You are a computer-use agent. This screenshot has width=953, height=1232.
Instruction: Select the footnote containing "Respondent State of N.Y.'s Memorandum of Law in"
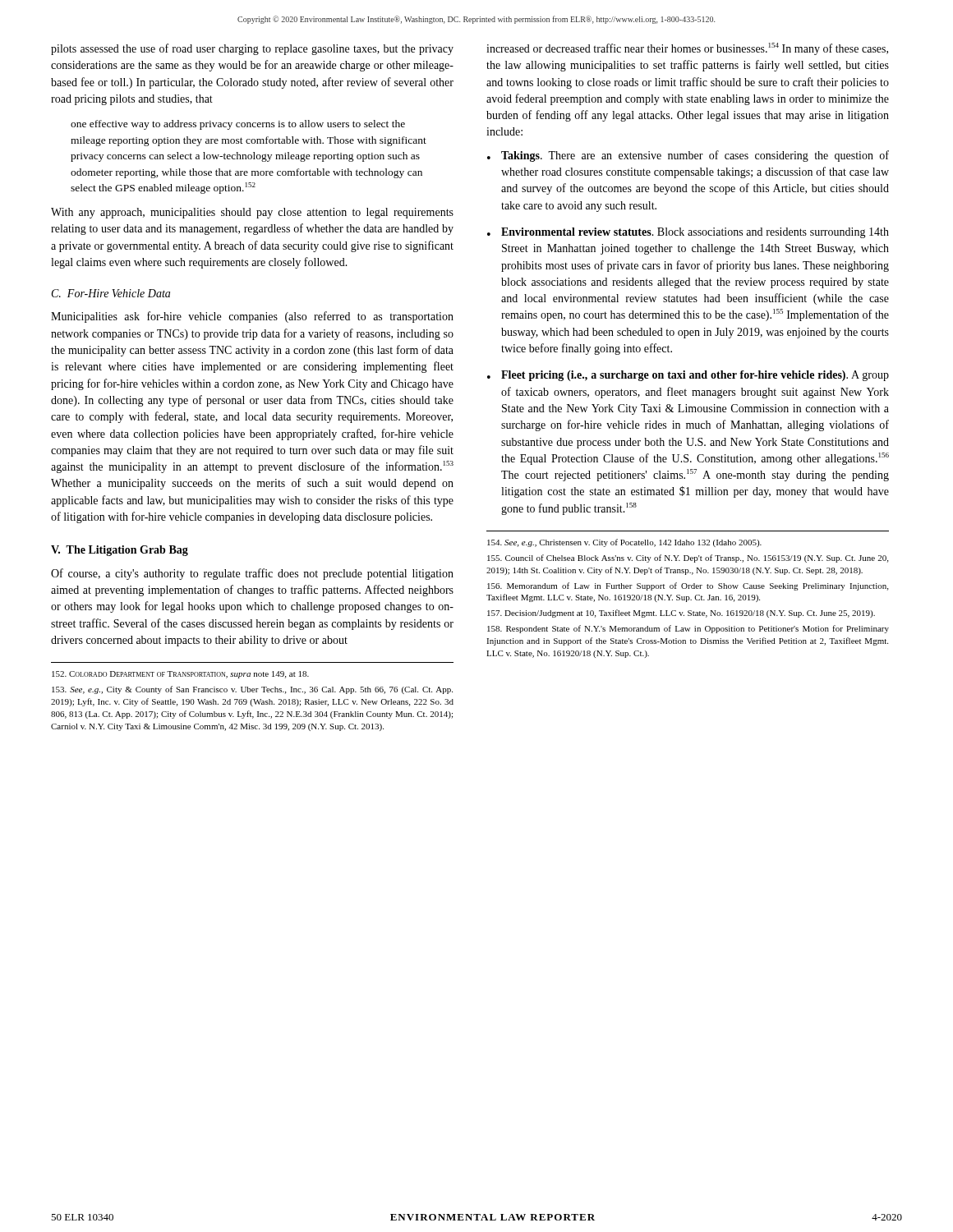coord(688,641)
